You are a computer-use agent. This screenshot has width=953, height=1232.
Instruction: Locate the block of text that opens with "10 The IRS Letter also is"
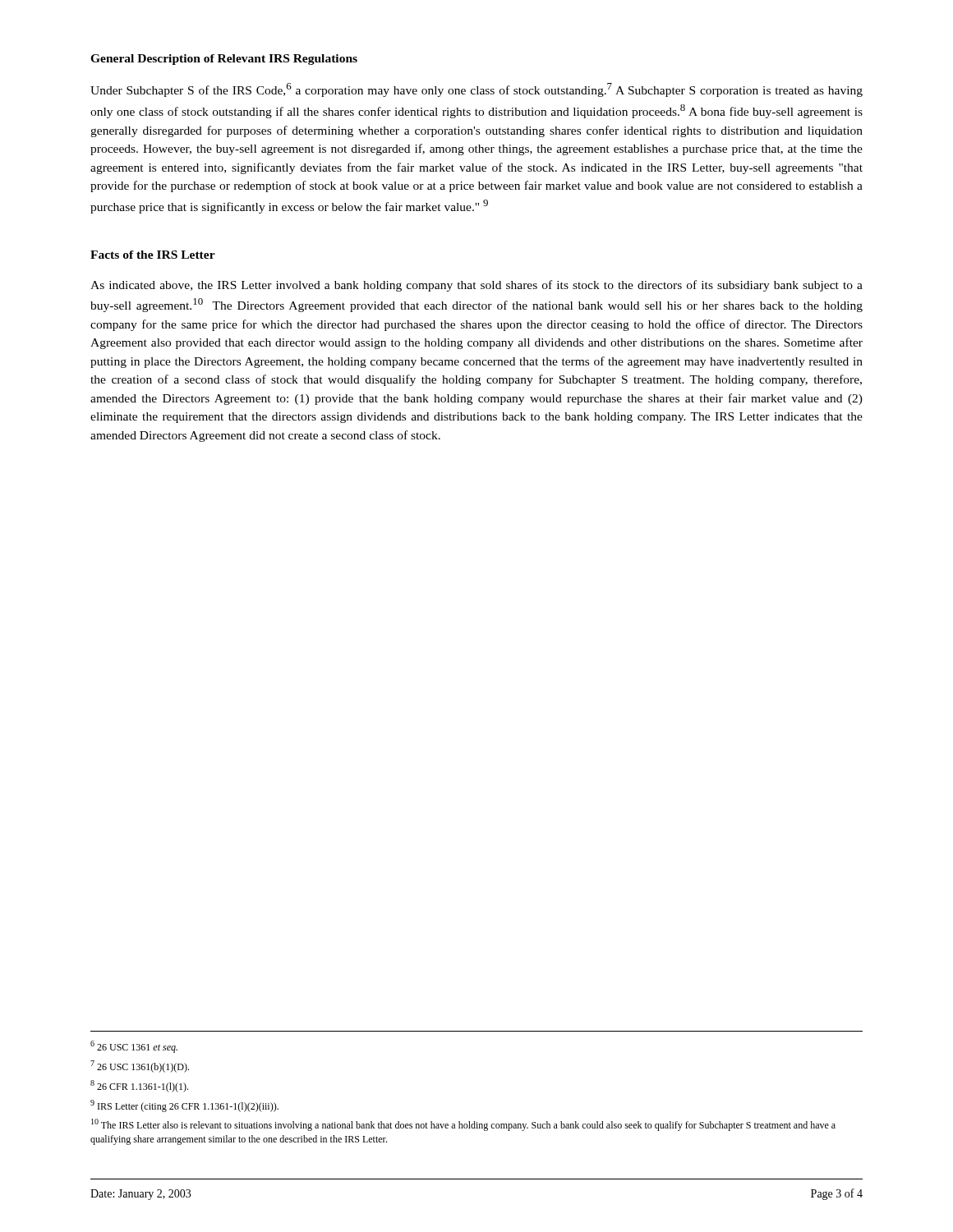[463, 1131]
